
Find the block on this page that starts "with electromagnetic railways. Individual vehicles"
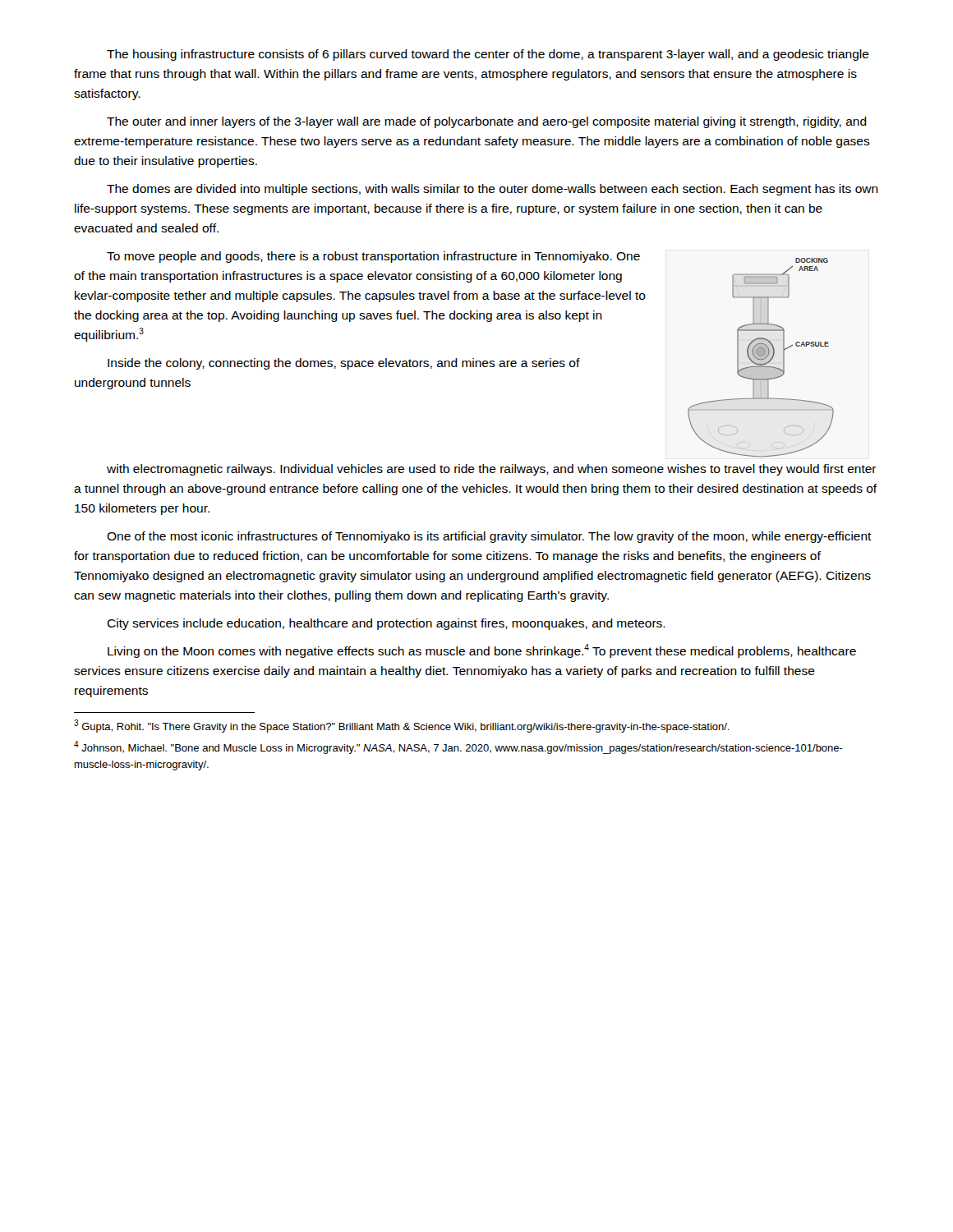476,580
